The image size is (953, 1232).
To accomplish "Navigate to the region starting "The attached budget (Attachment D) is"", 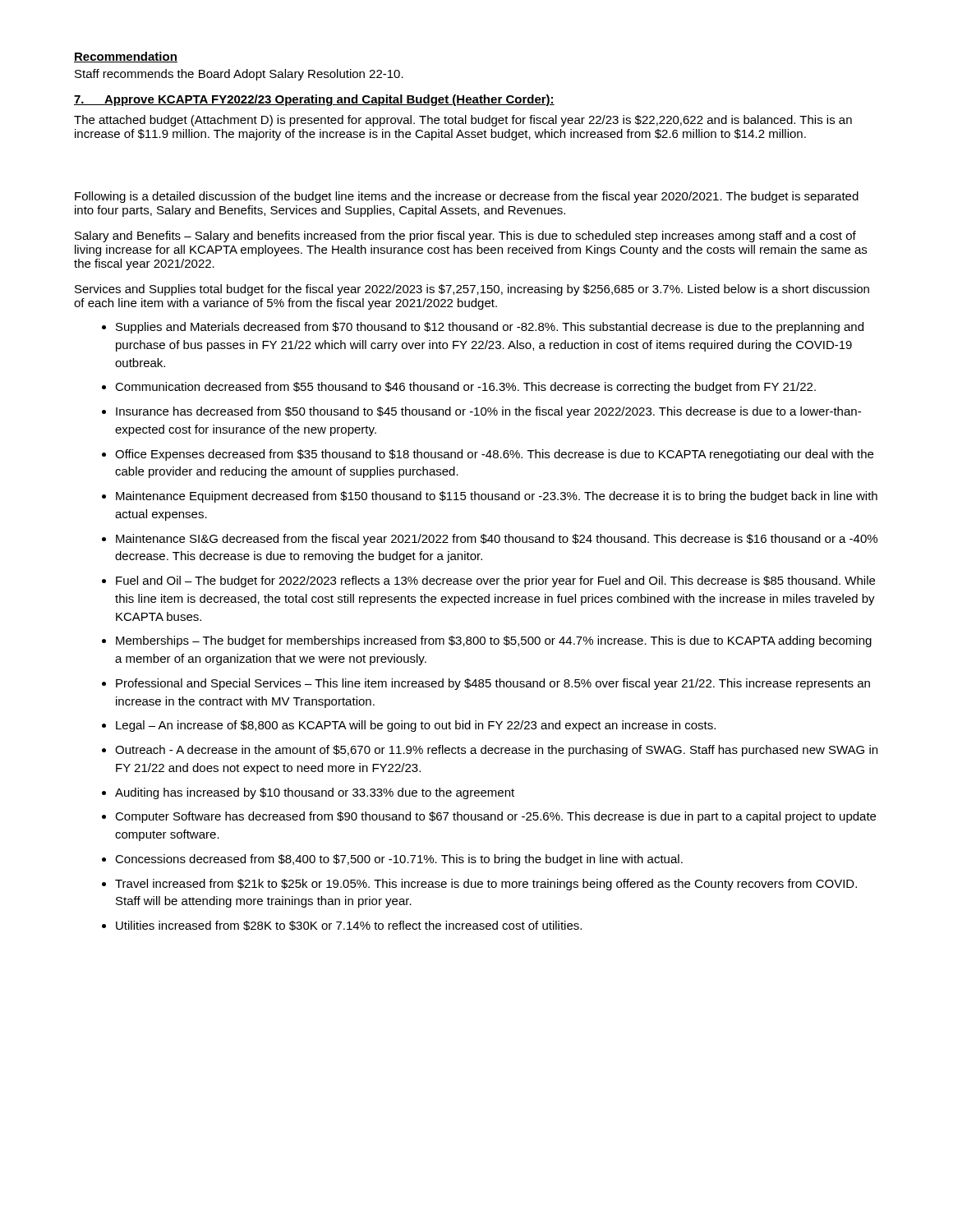I will pyautogui.click(x=463, y=126).
